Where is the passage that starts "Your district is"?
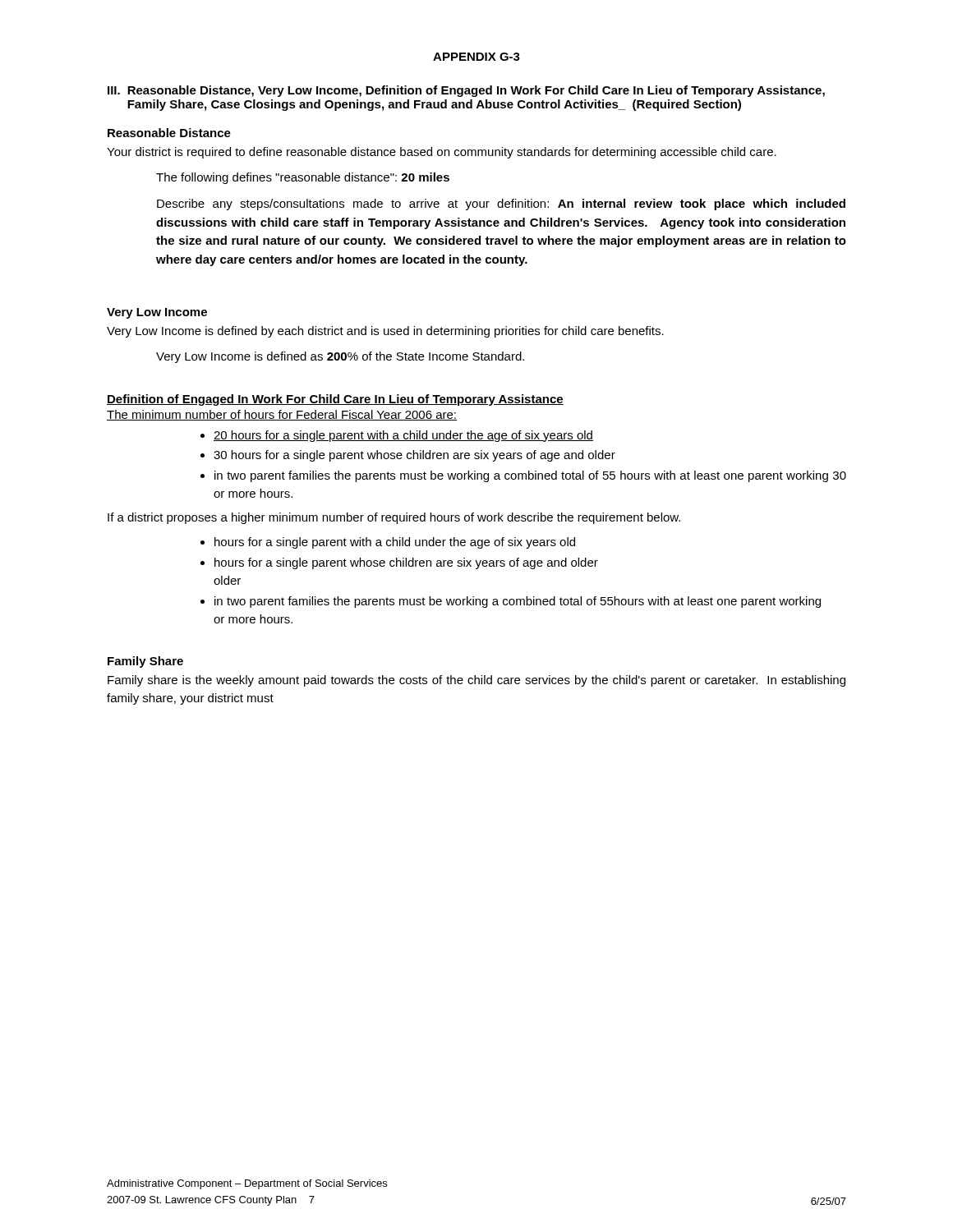 442,152
